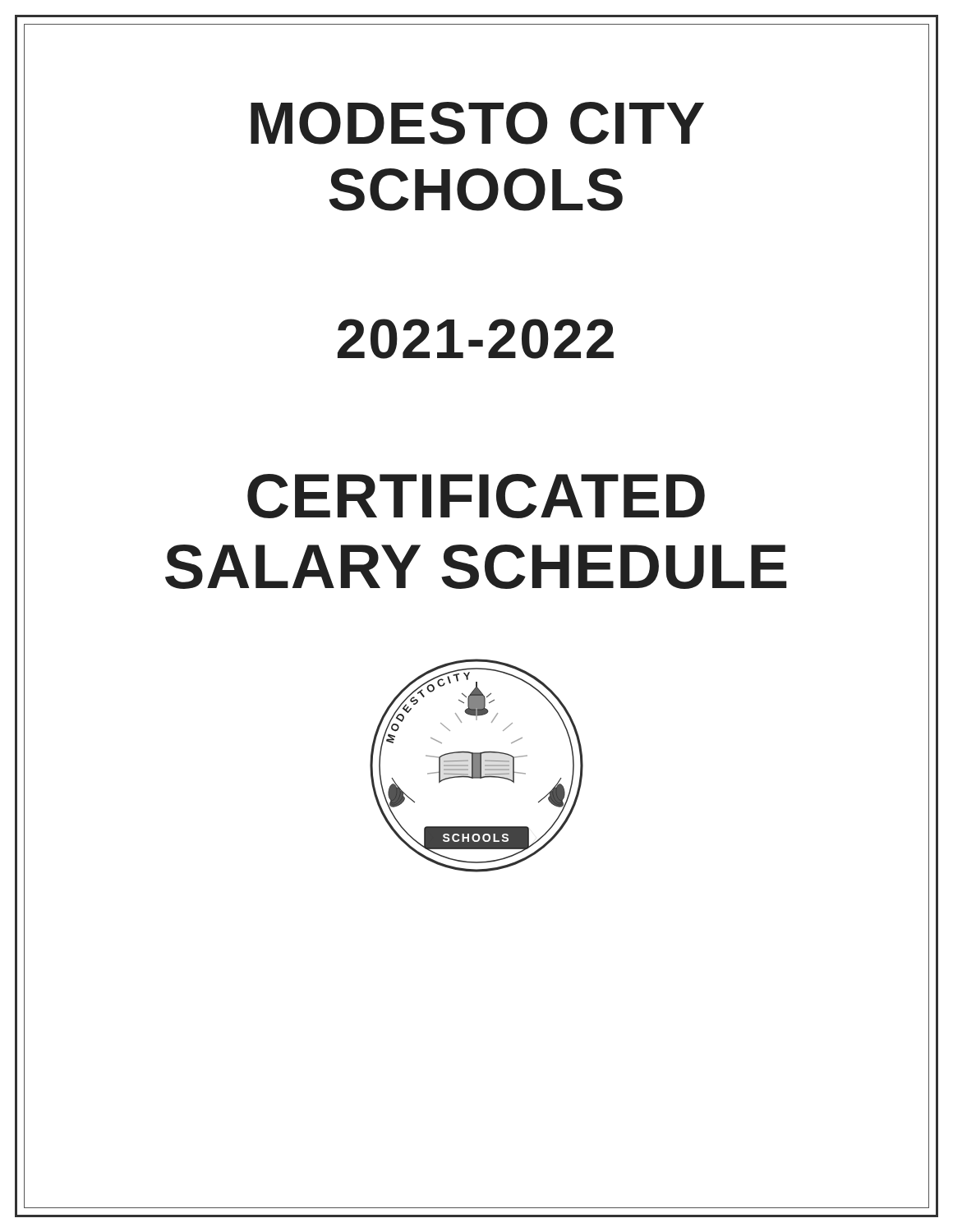Locate the region starting "MODESTO CITYSCHOOLS"
Screen dimensions: 1232x953
click(x=476, y=157)
